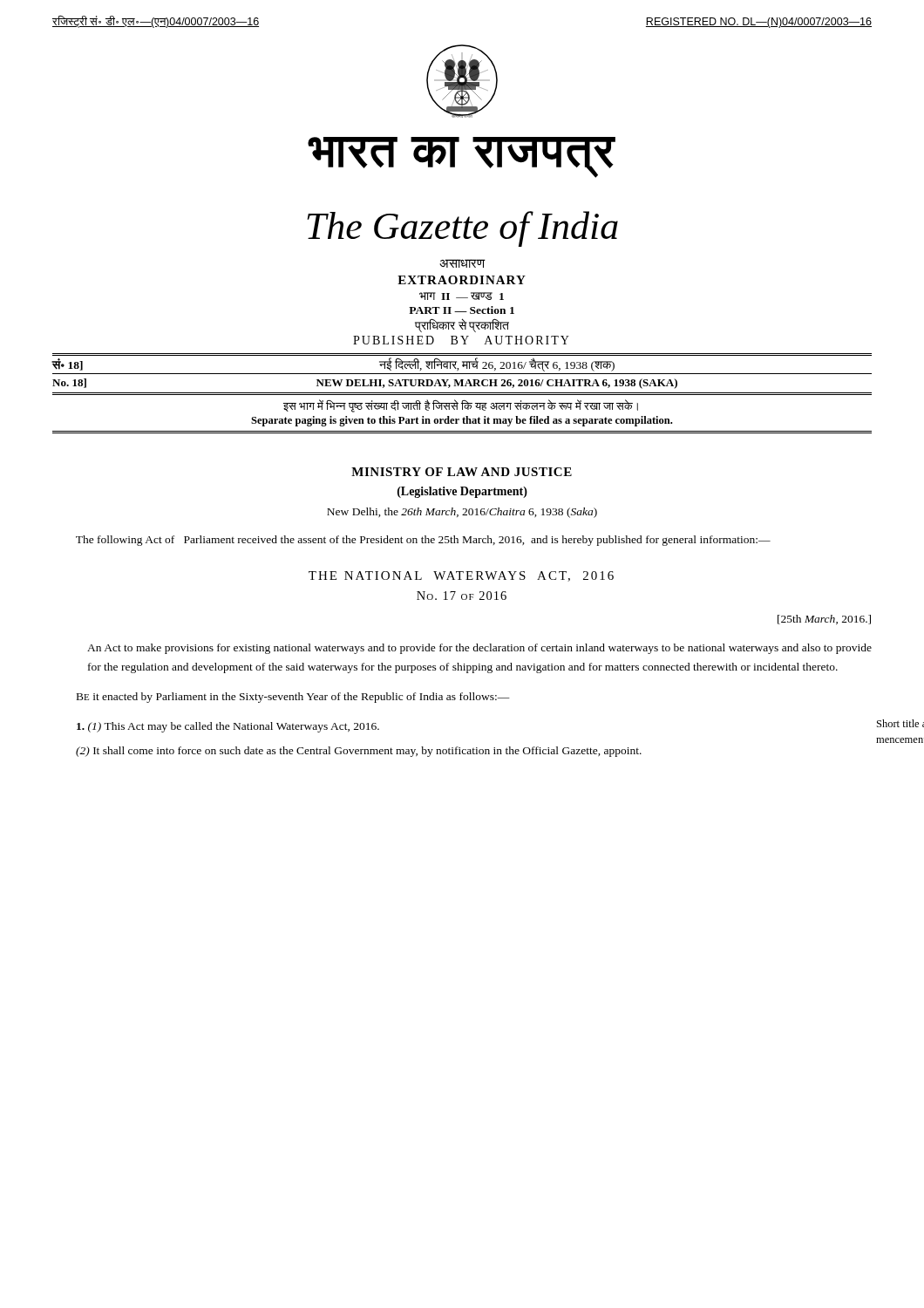Click the title that begins "THE NATIONAL WATERWAYS ACT, 2016"
The width and height of the screenshot is (924, 1308).
point(462,586)
